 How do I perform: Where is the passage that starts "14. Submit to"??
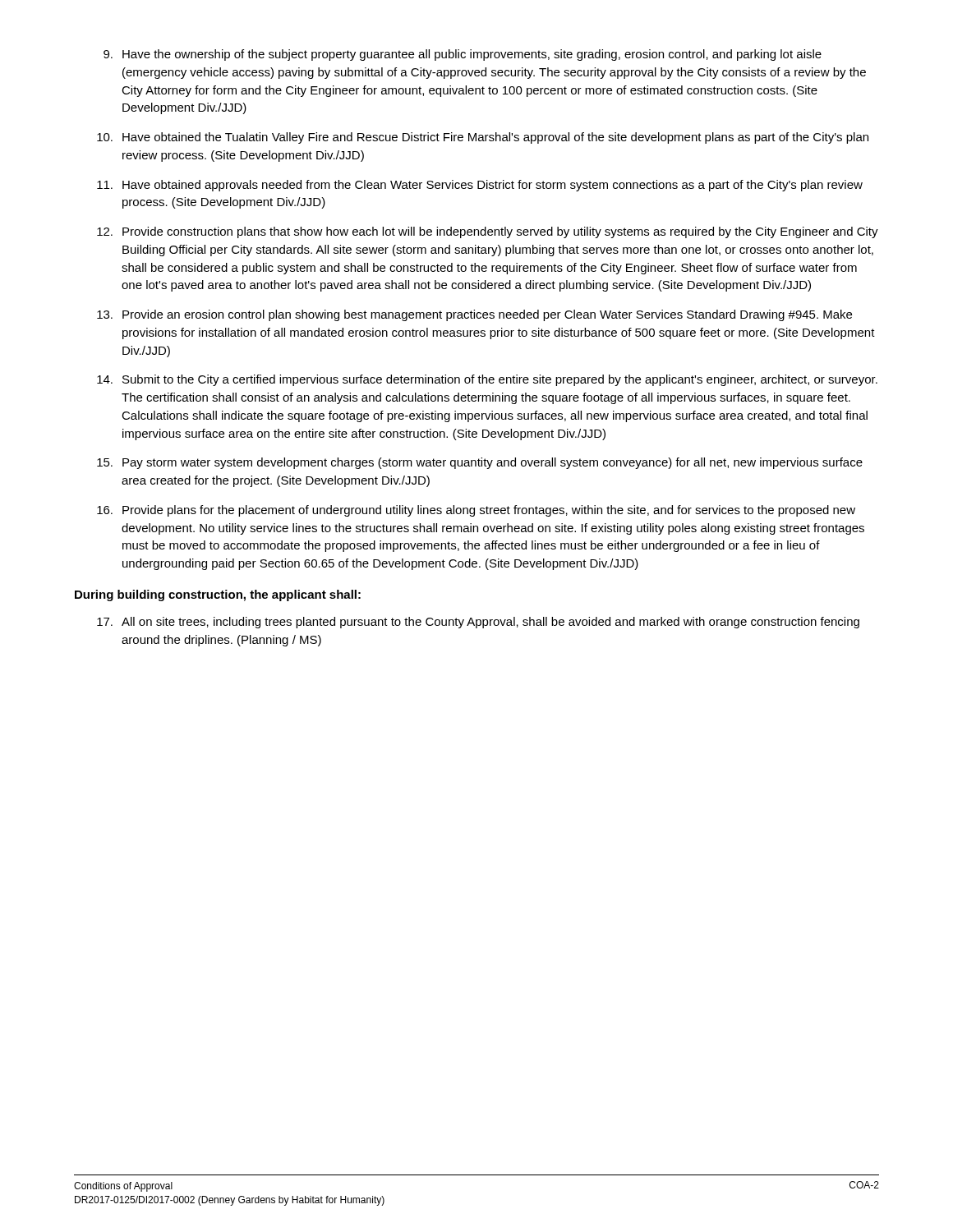476,406
